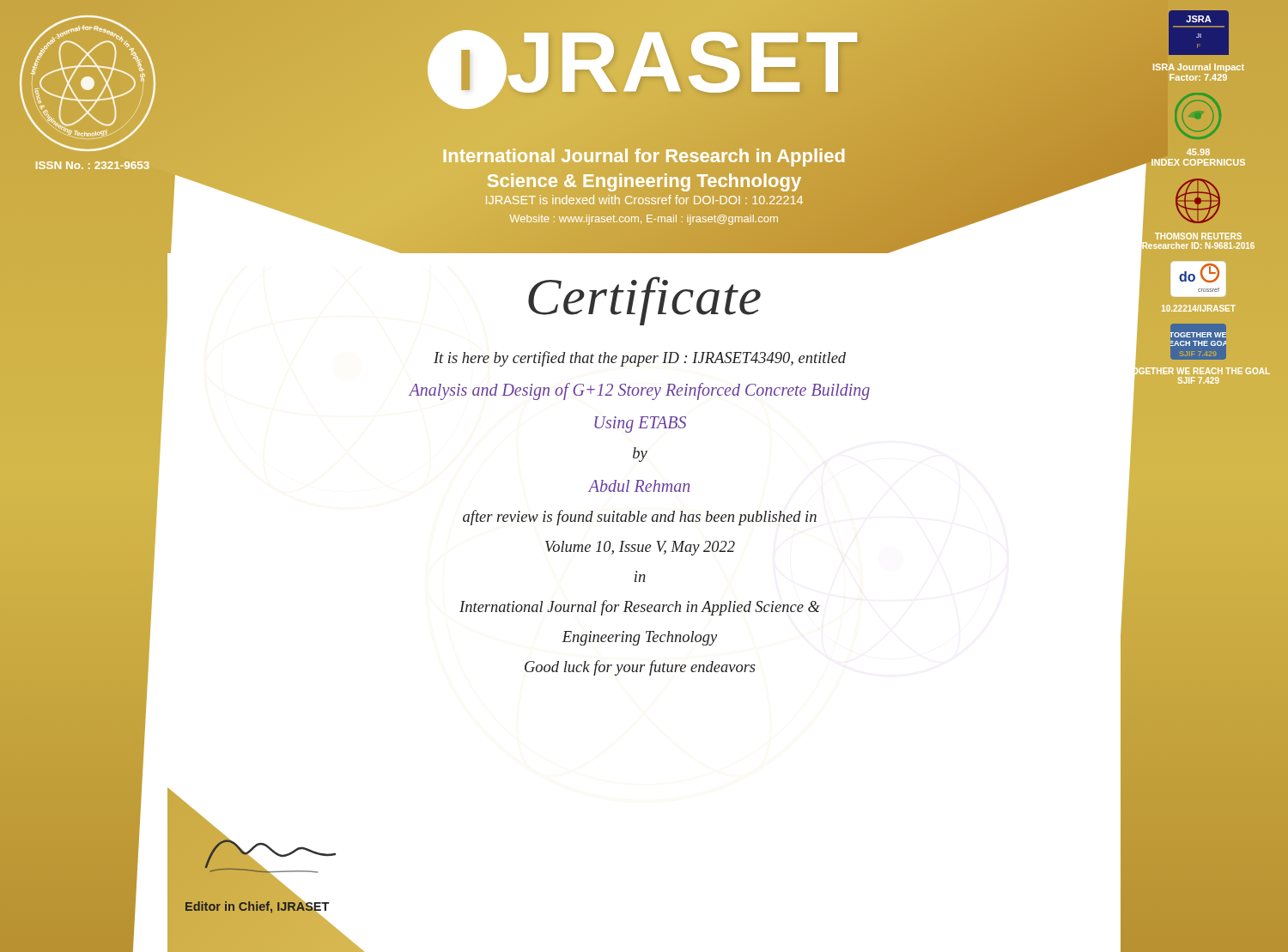The image size is (1288, 952).
Task: Click on the text block that says "THOMSON REUTERSResearcher ID:"
Action: click(1198, 241)
